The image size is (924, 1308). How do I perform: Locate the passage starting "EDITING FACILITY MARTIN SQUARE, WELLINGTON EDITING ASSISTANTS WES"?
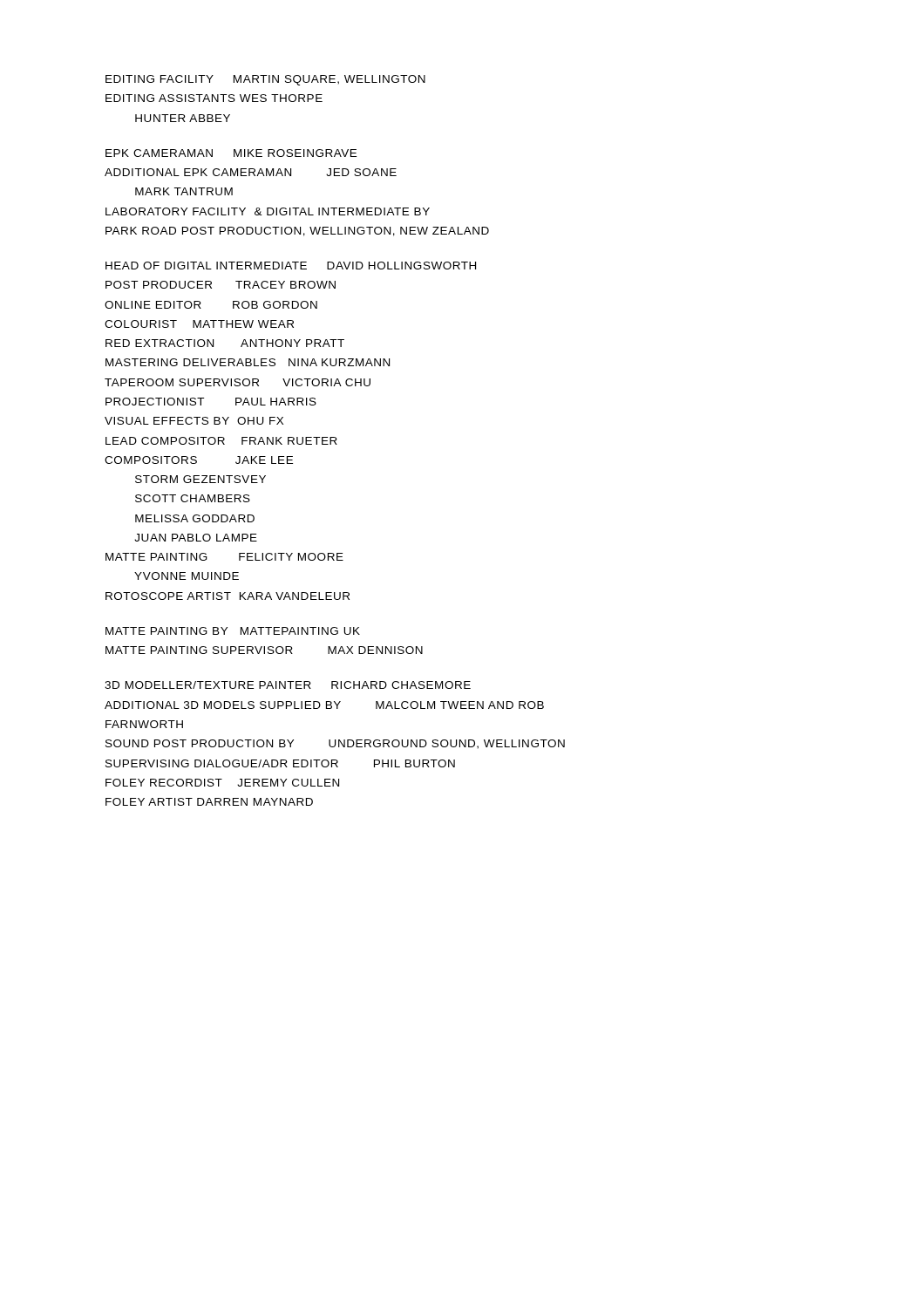pyautogui.click(x=265, y=80)
